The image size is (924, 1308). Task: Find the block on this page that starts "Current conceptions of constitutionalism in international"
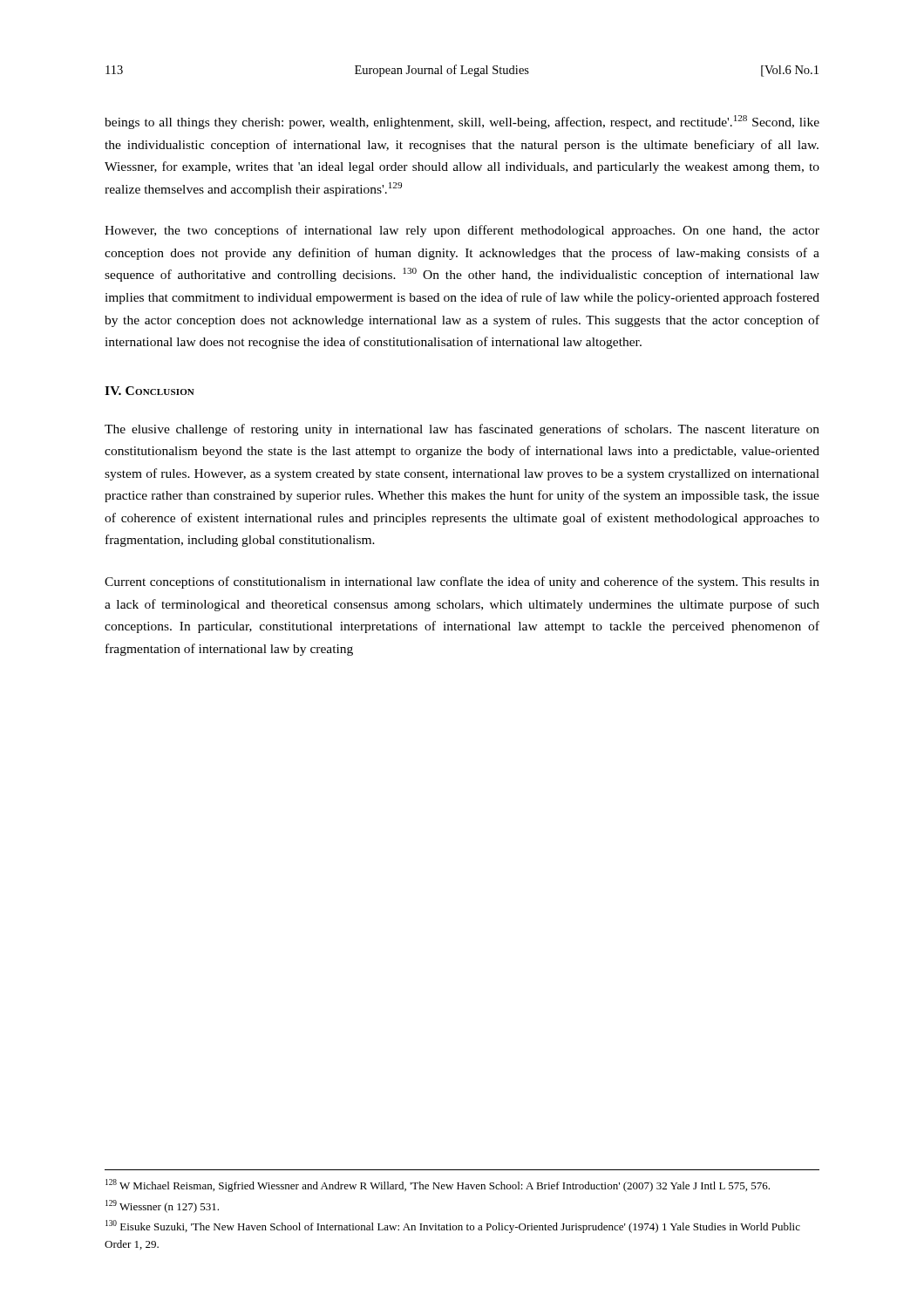click(462, 615)
